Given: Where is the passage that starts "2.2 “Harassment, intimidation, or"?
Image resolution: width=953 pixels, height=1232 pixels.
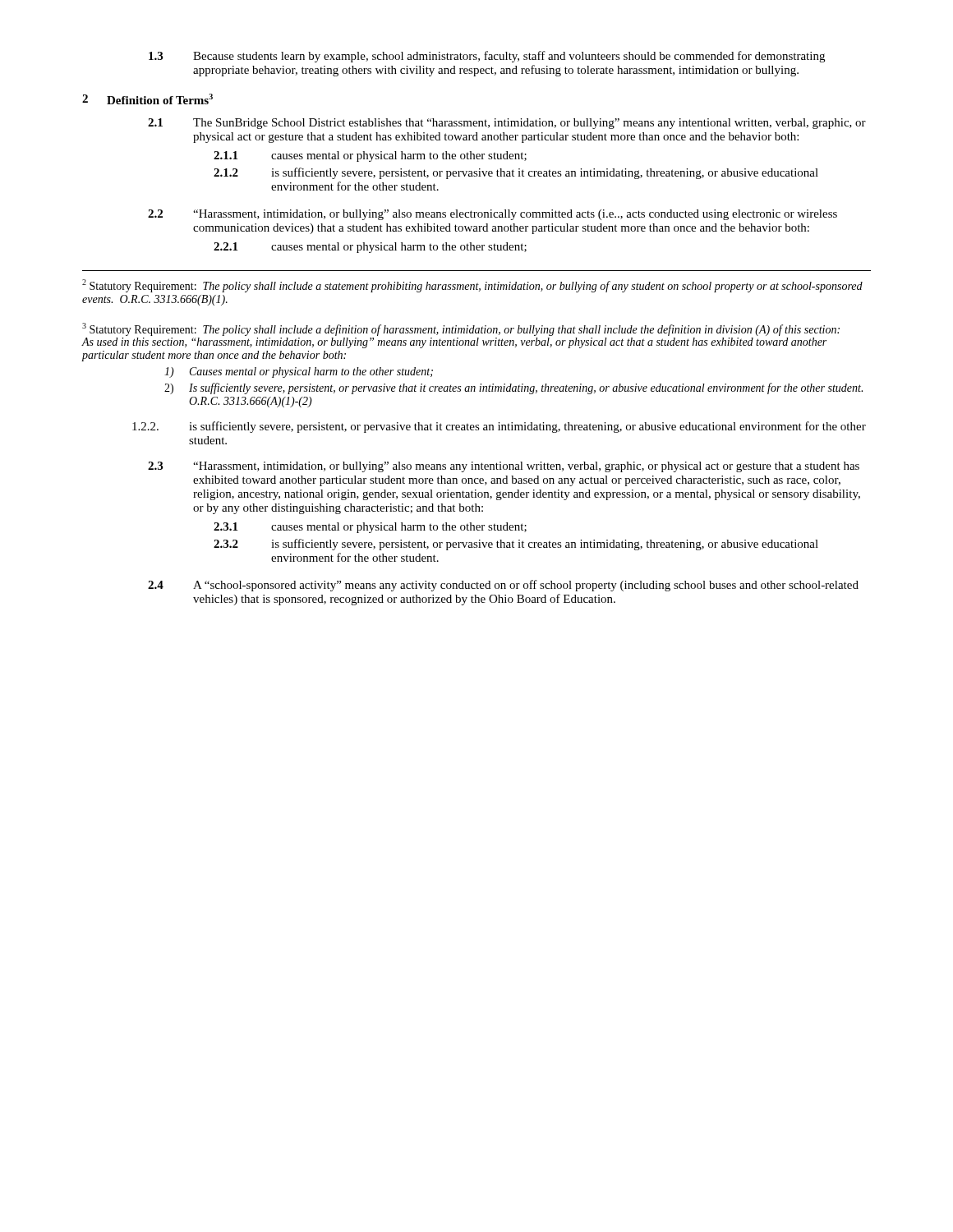Looking at the screenshot, I should tap(509, 221).
